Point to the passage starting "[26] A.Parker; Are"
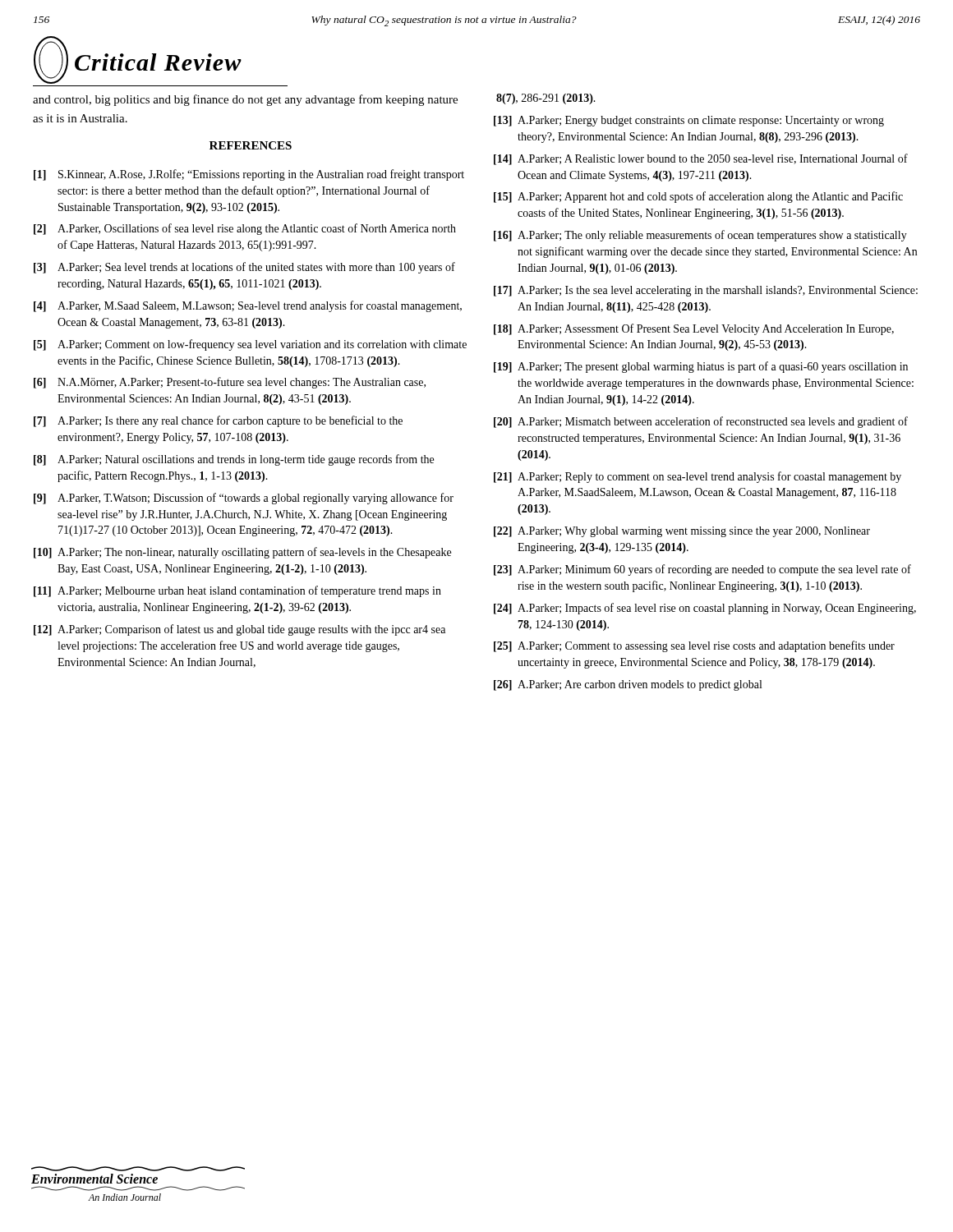This screenshot has width=953, height=1232. pos(628,685)
